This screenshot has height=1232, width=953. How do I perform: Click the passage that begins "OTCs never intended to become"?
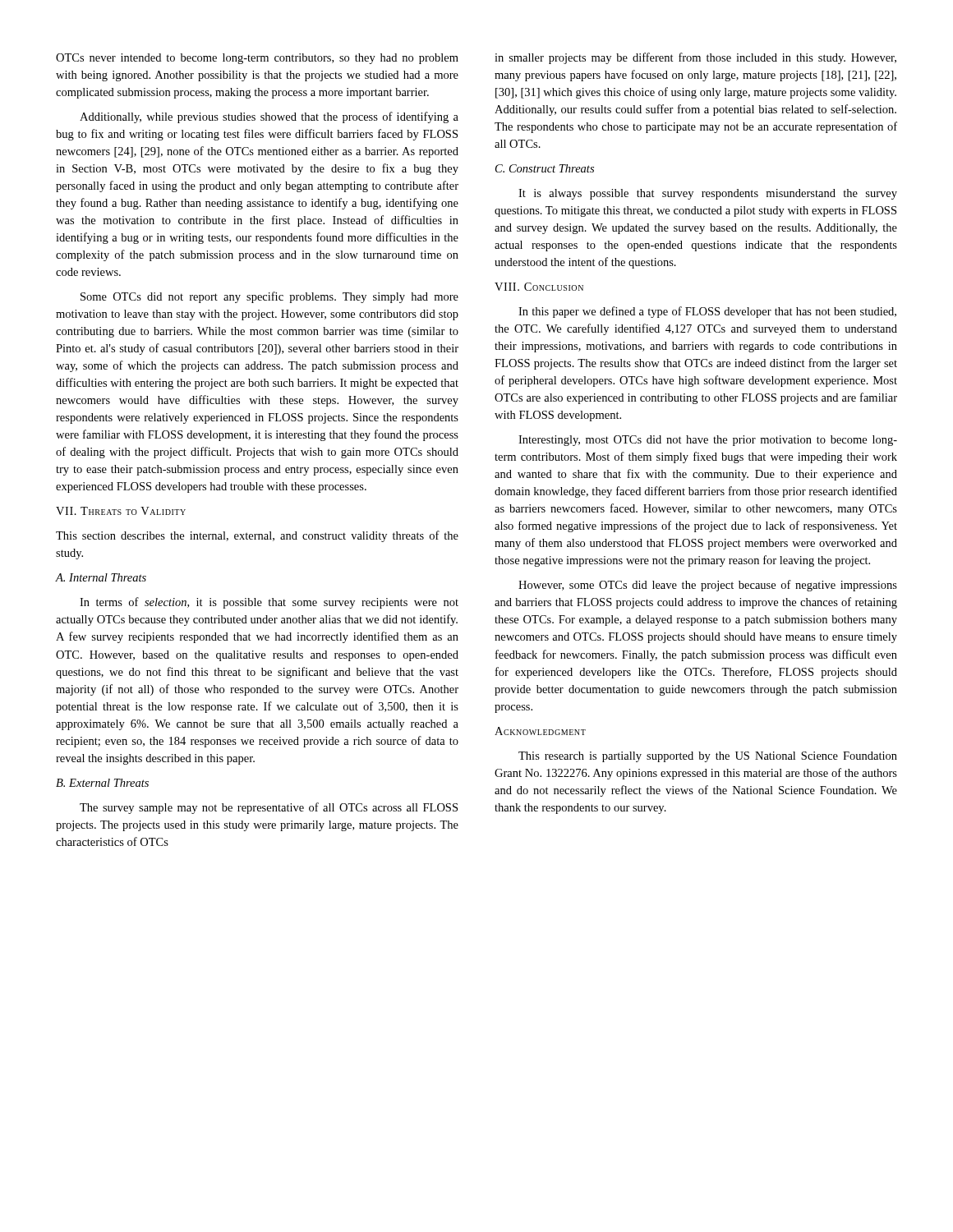point(257,75)
